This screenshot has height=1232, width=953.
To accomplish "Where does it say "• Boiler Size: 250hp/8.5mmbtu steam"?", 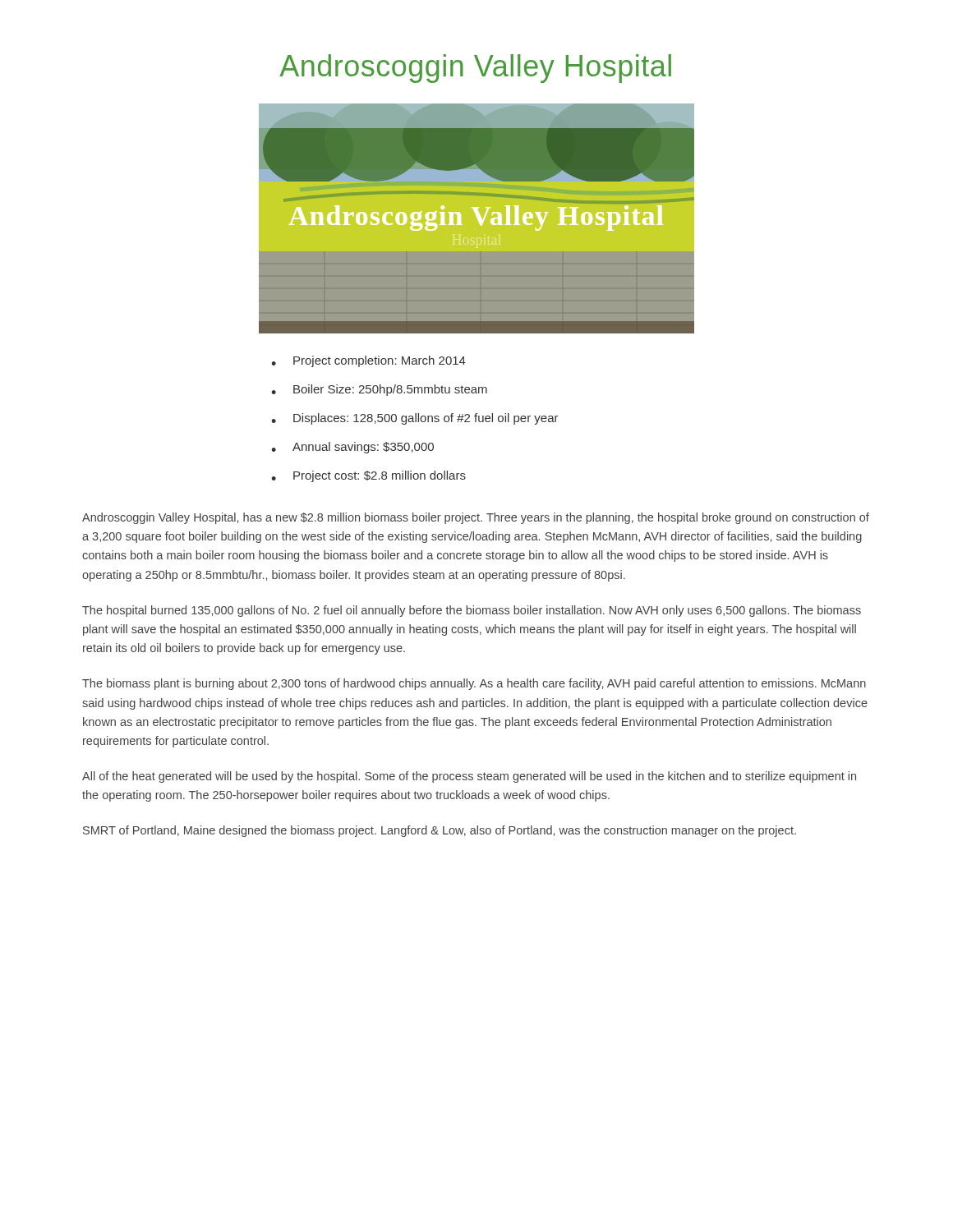I will 379,392.
